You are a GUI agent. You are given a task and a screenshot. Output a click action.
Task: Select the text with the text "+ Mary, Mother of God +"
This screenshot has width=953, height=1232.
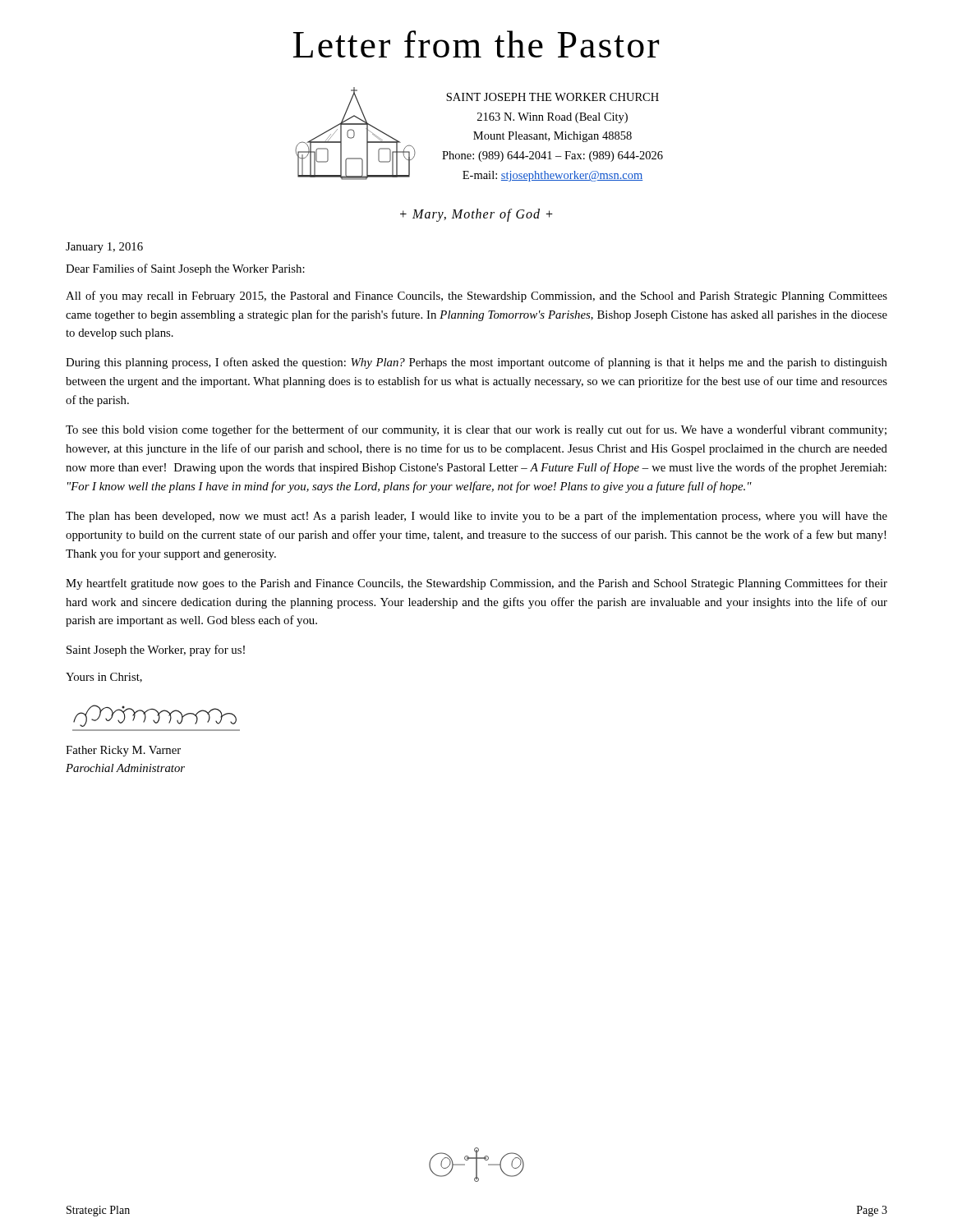tap(476, 214)
